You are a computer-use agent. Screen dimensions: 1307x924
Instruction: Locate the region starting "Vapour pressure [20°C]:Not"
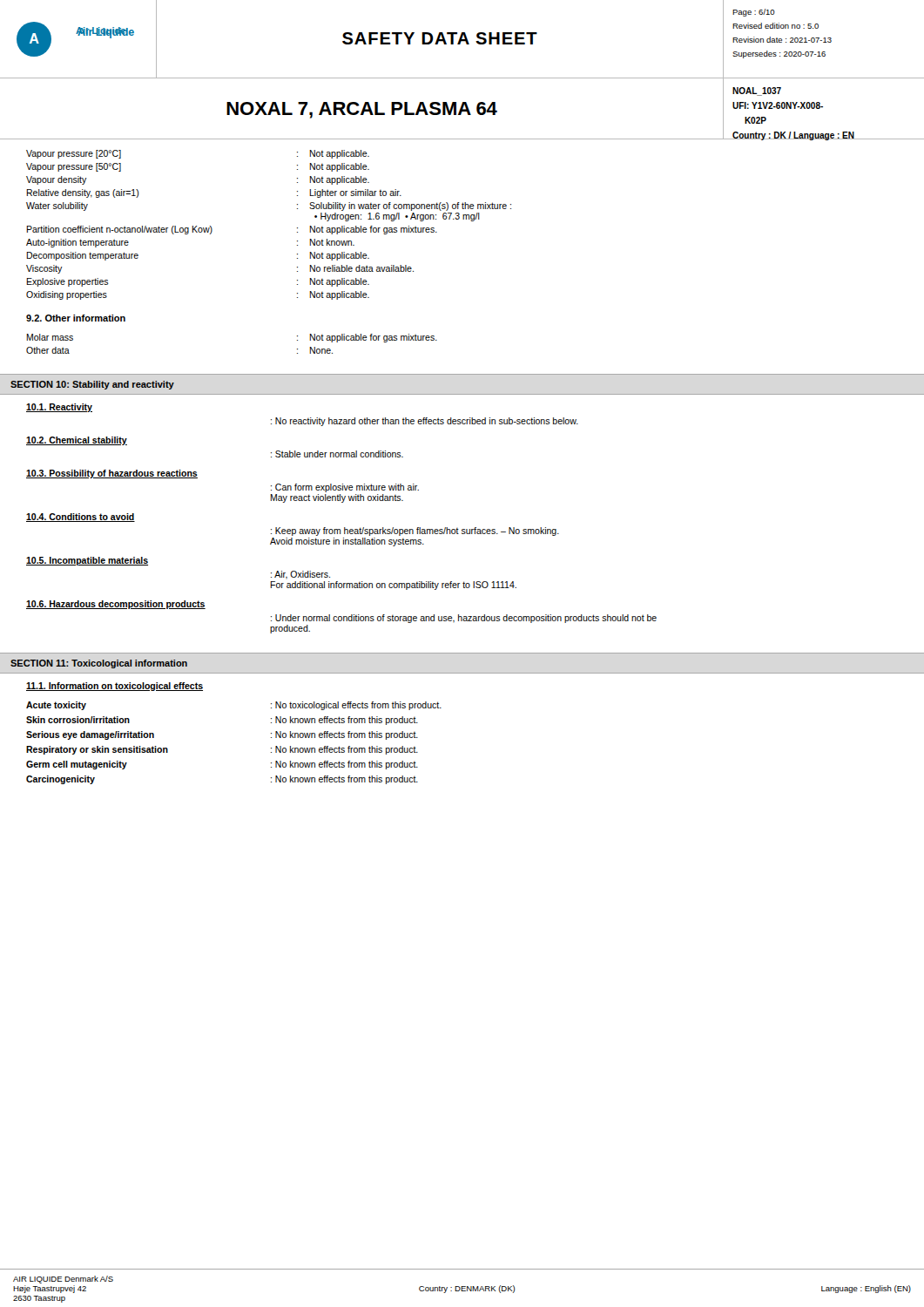click(462, 224)
